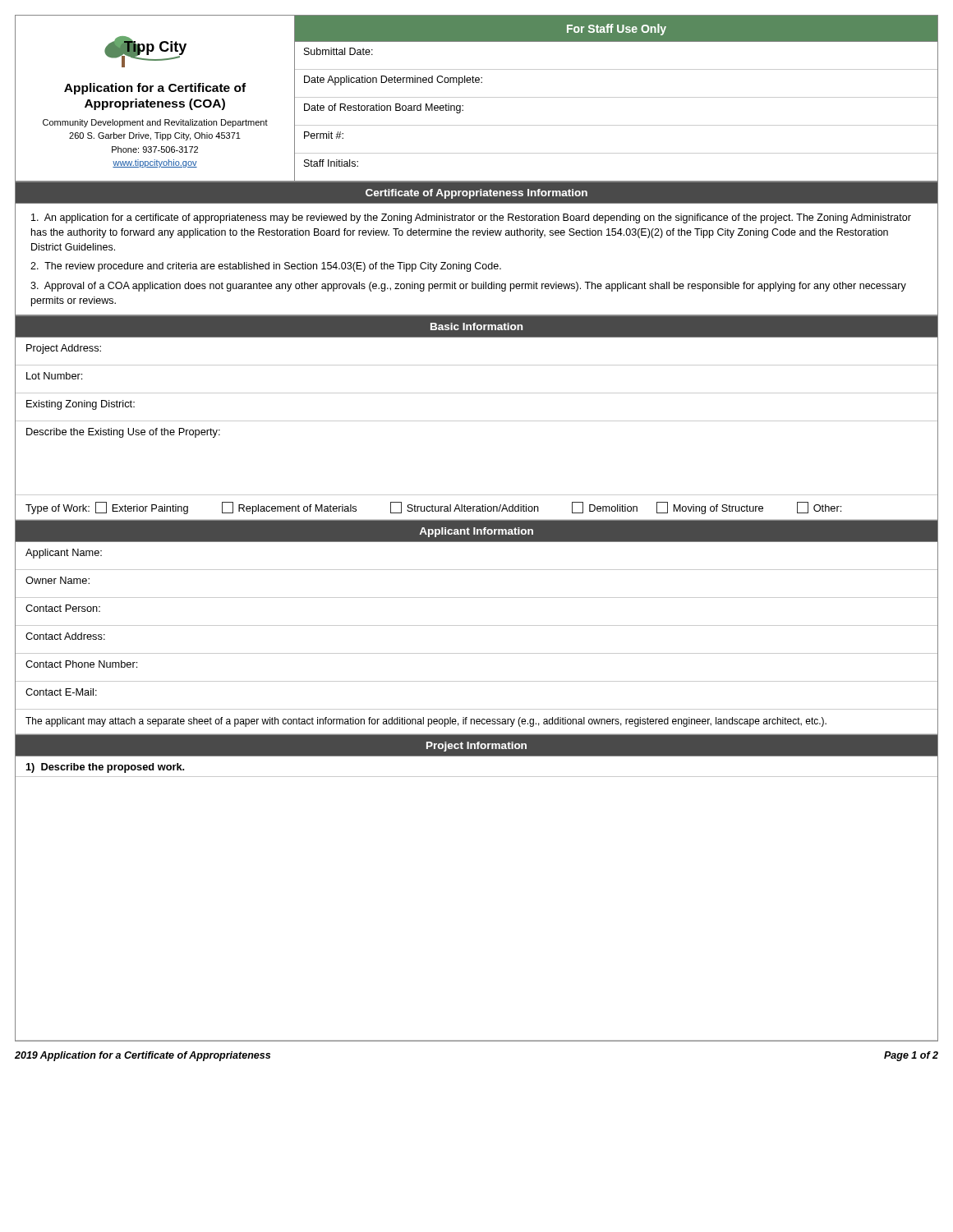Select the section header with the text "Certificate of Appropriateness Information"
This screenshot has width=953, height=1232.
click(476, 193)
